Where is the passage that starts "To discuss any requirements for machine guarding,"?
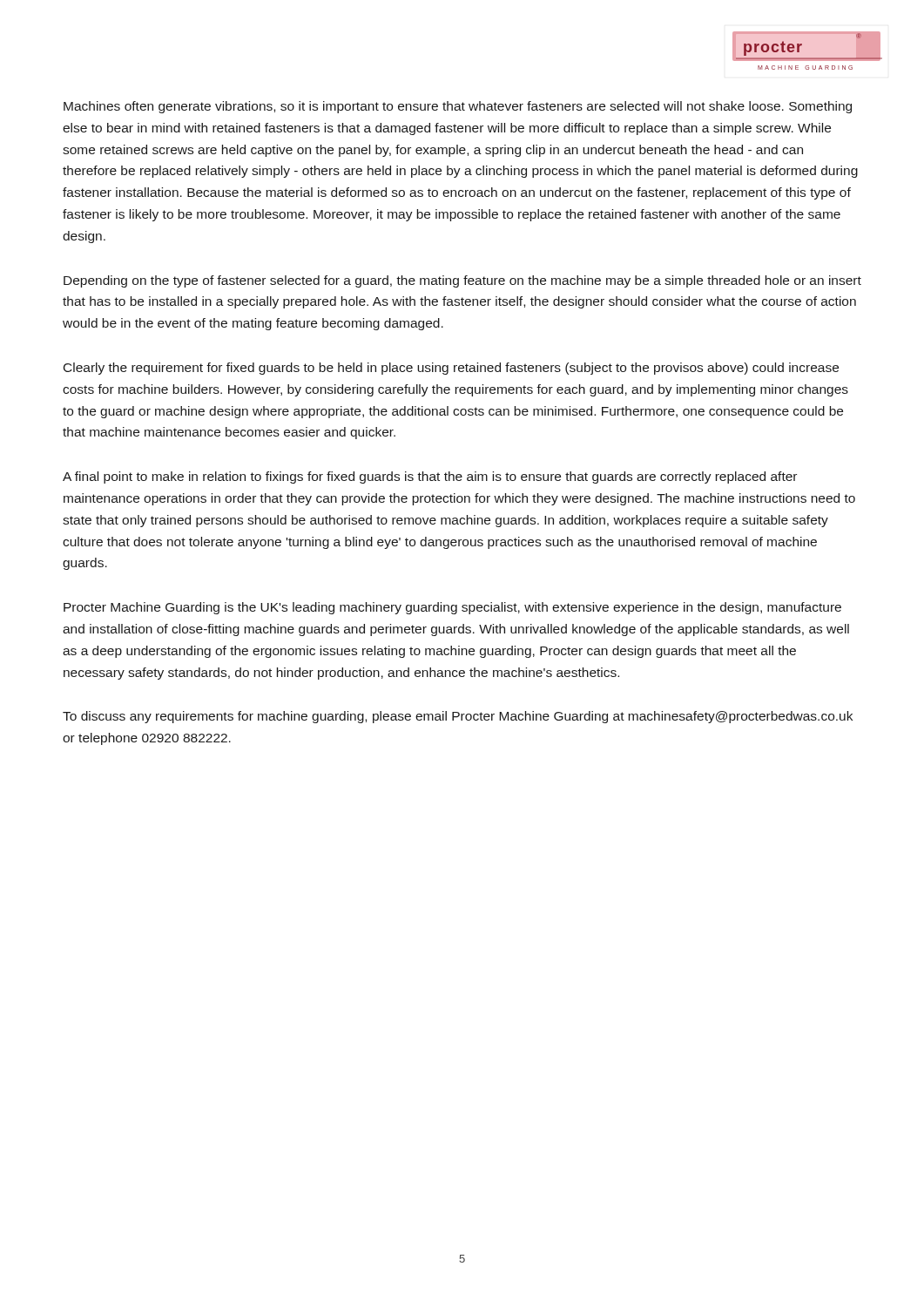The height and width of the screenshot is (1307, 924). (462, 728)
